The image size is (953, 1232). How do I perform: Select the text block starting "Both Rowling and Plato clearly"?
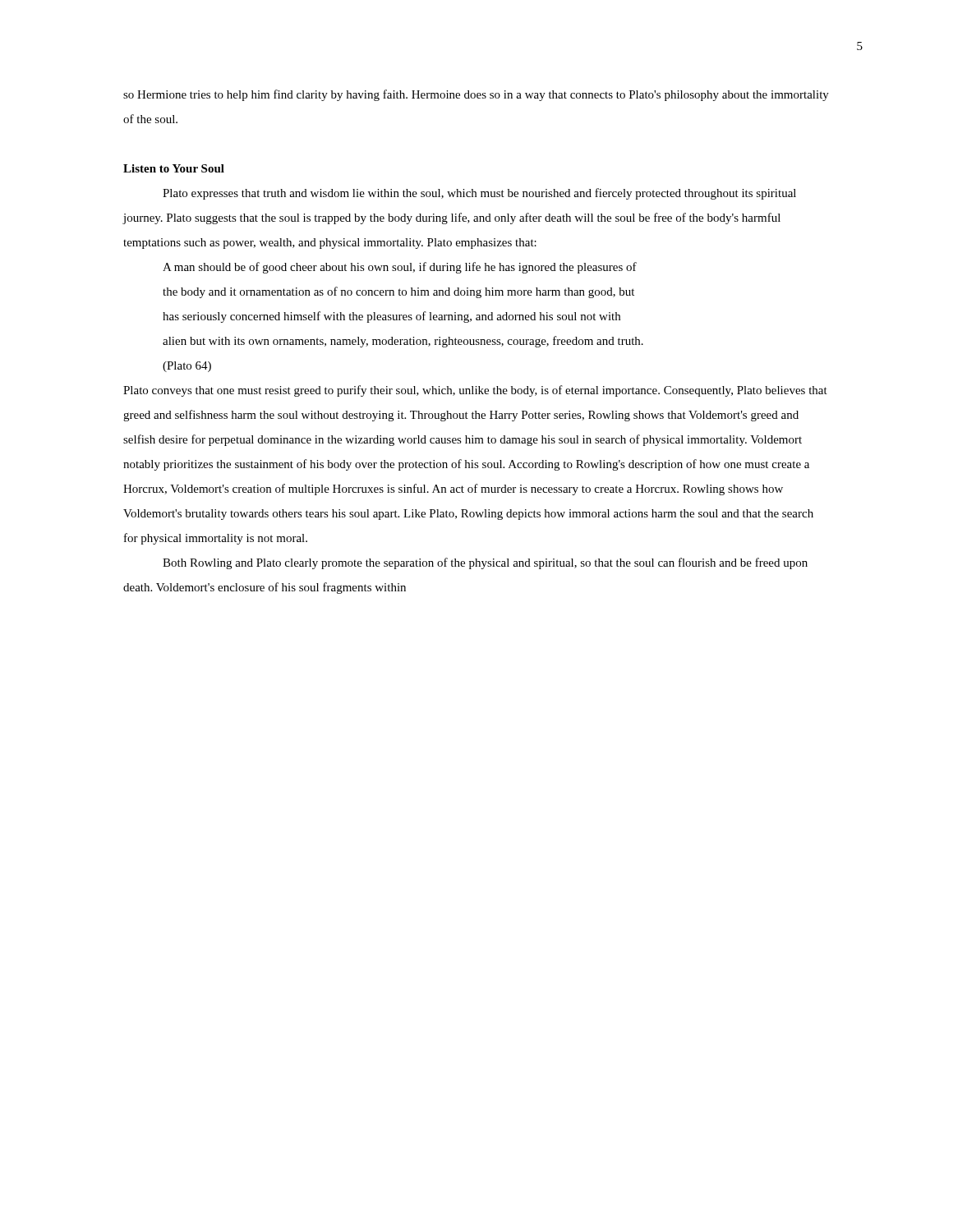465,575
